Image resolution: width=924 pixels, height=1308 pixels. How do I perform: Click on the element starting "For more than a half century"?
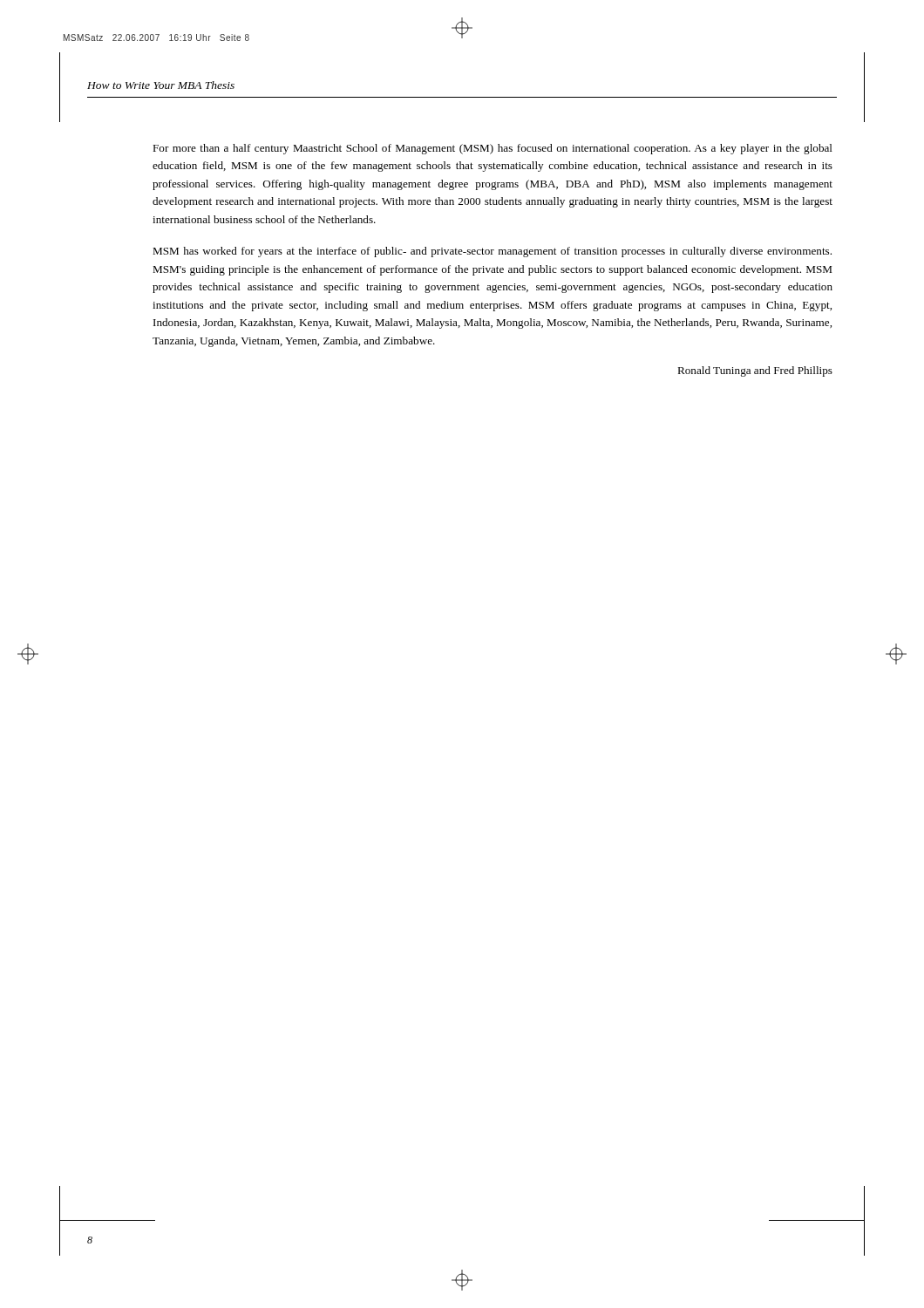click(x=492, y=183)
